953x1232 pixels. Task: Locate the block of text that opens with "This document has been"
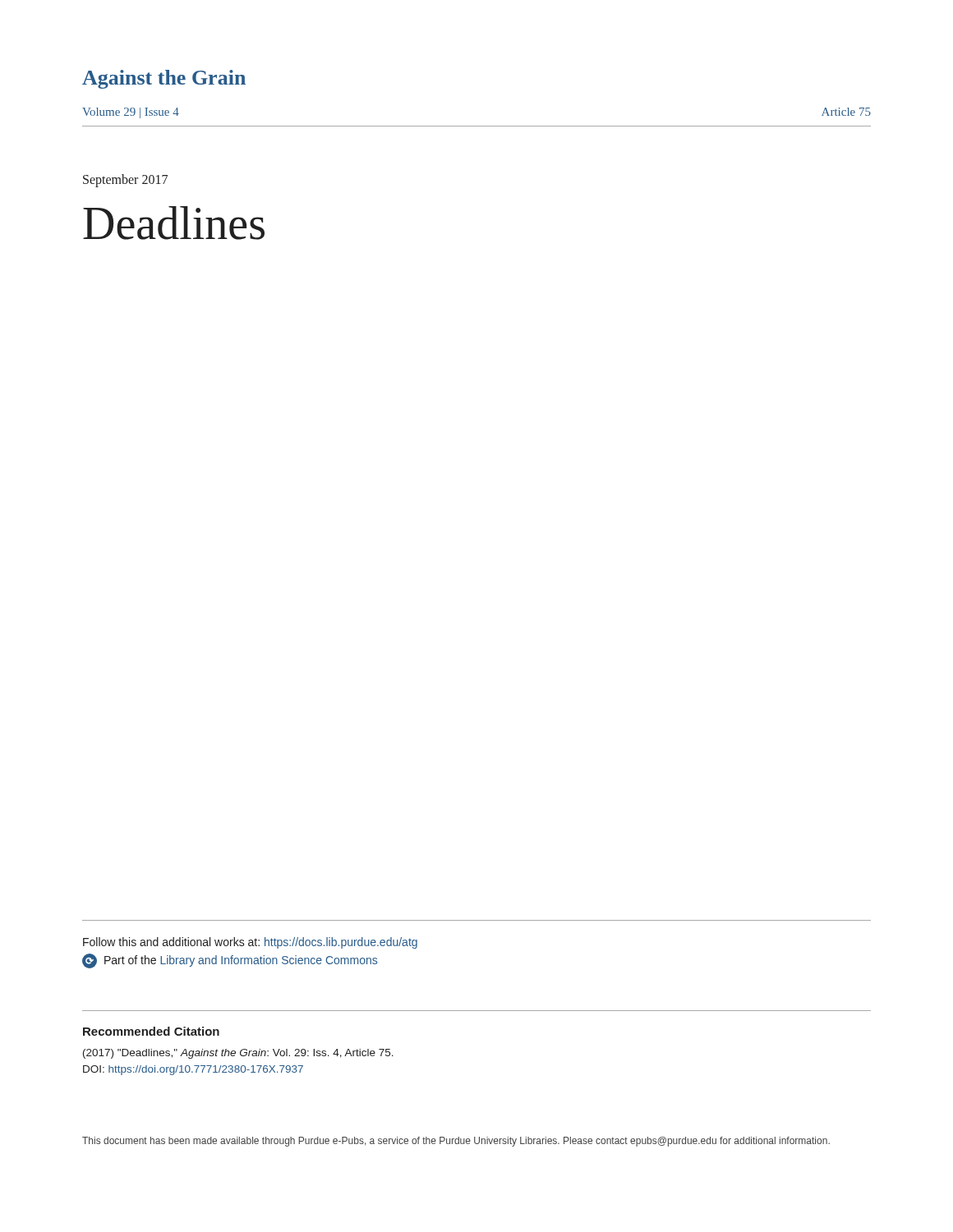pyautogui.click(x=456, y=1141)
